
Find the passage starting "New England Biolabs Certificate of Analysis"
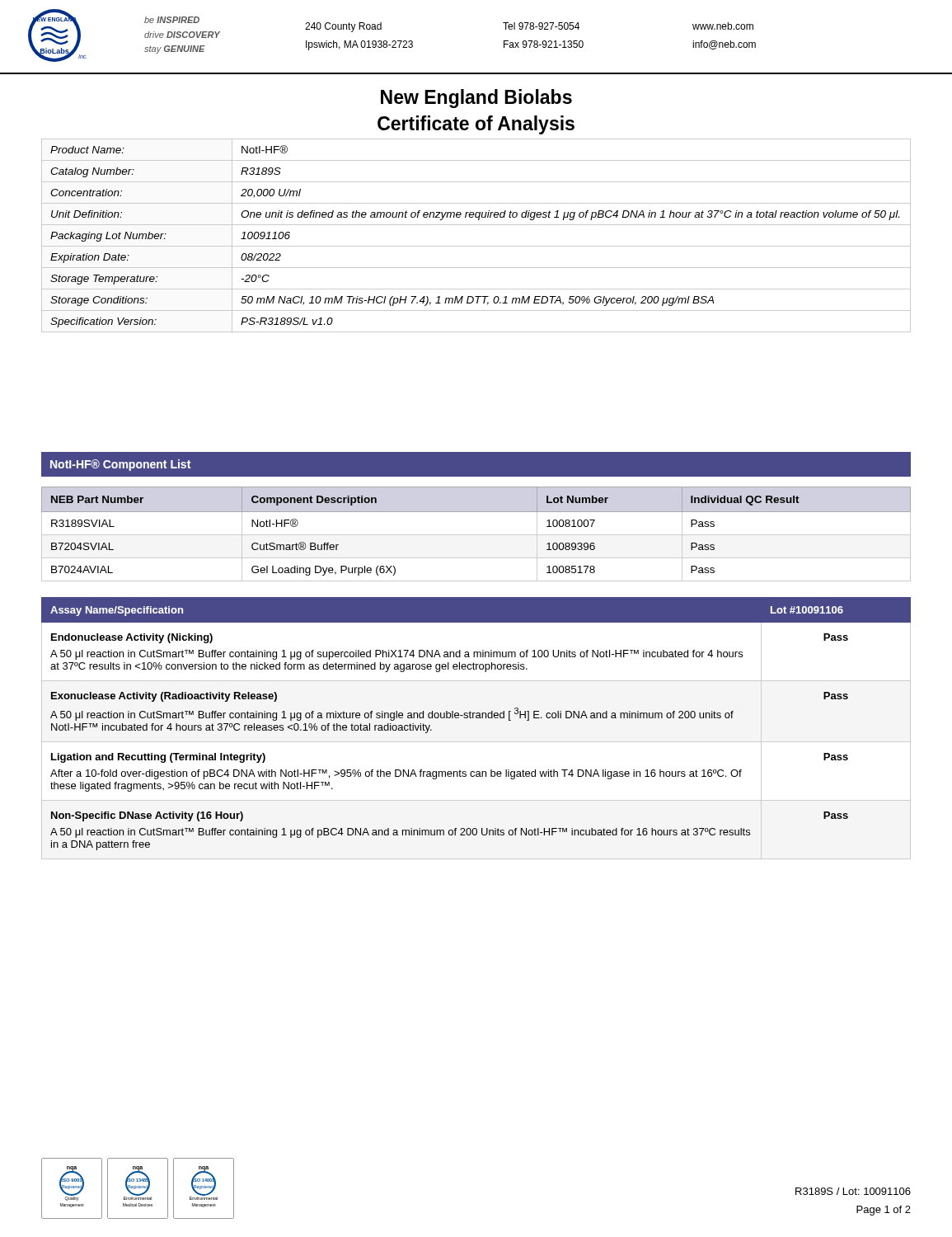click(476, 111)
